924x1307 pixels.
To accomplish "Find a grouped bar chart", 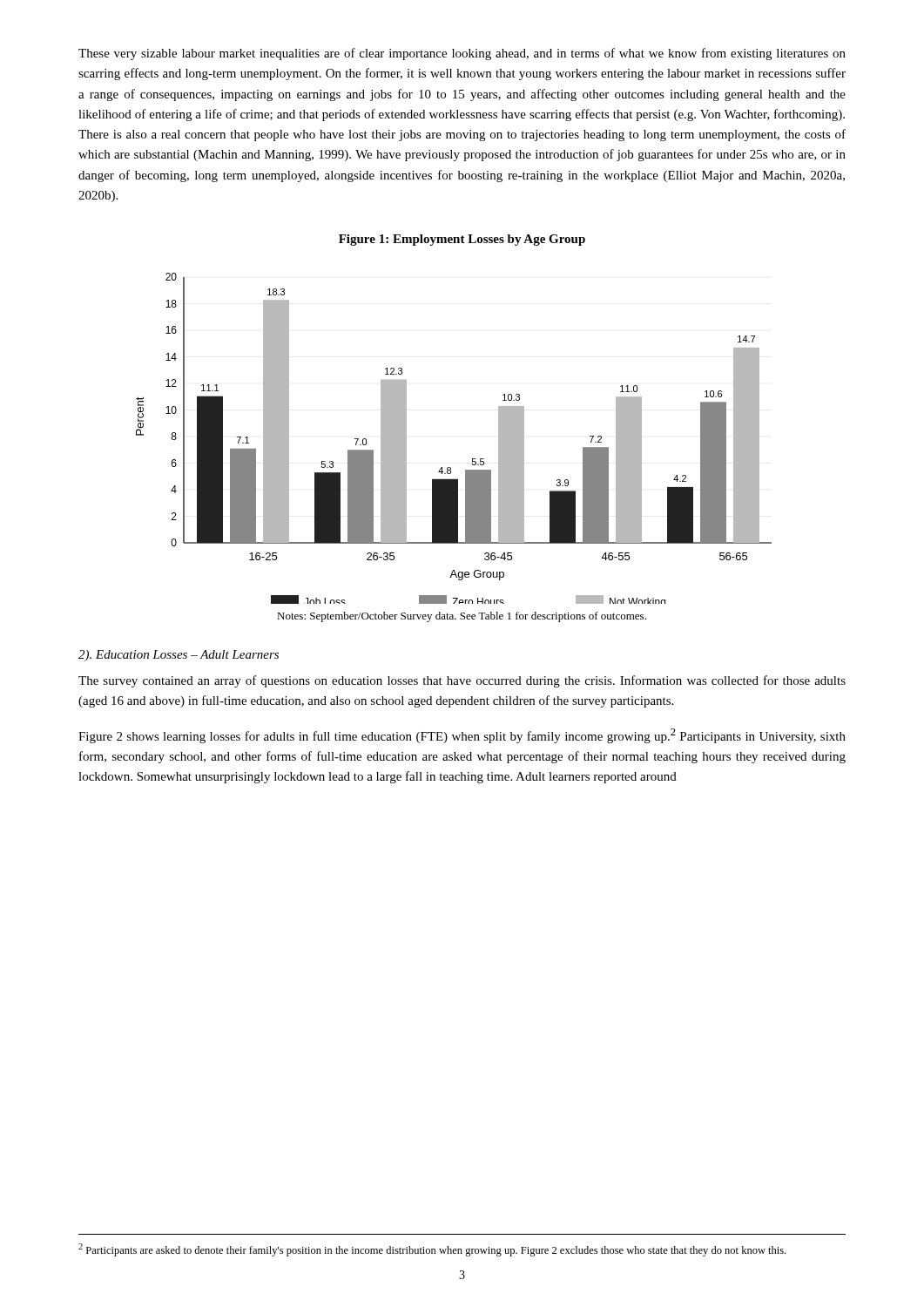I will 462,430.
